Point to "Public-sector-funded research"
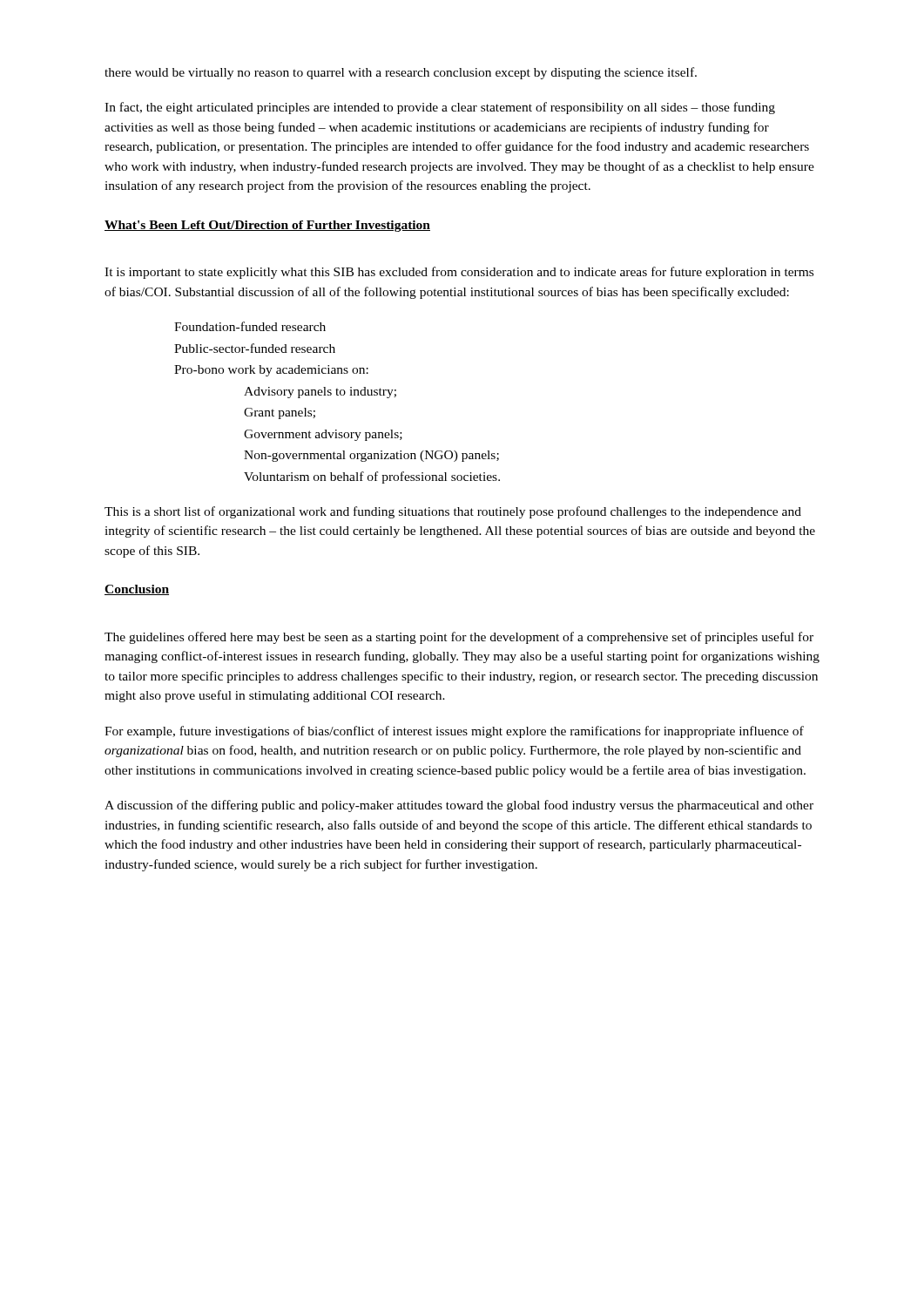 [x=255, y=348]
